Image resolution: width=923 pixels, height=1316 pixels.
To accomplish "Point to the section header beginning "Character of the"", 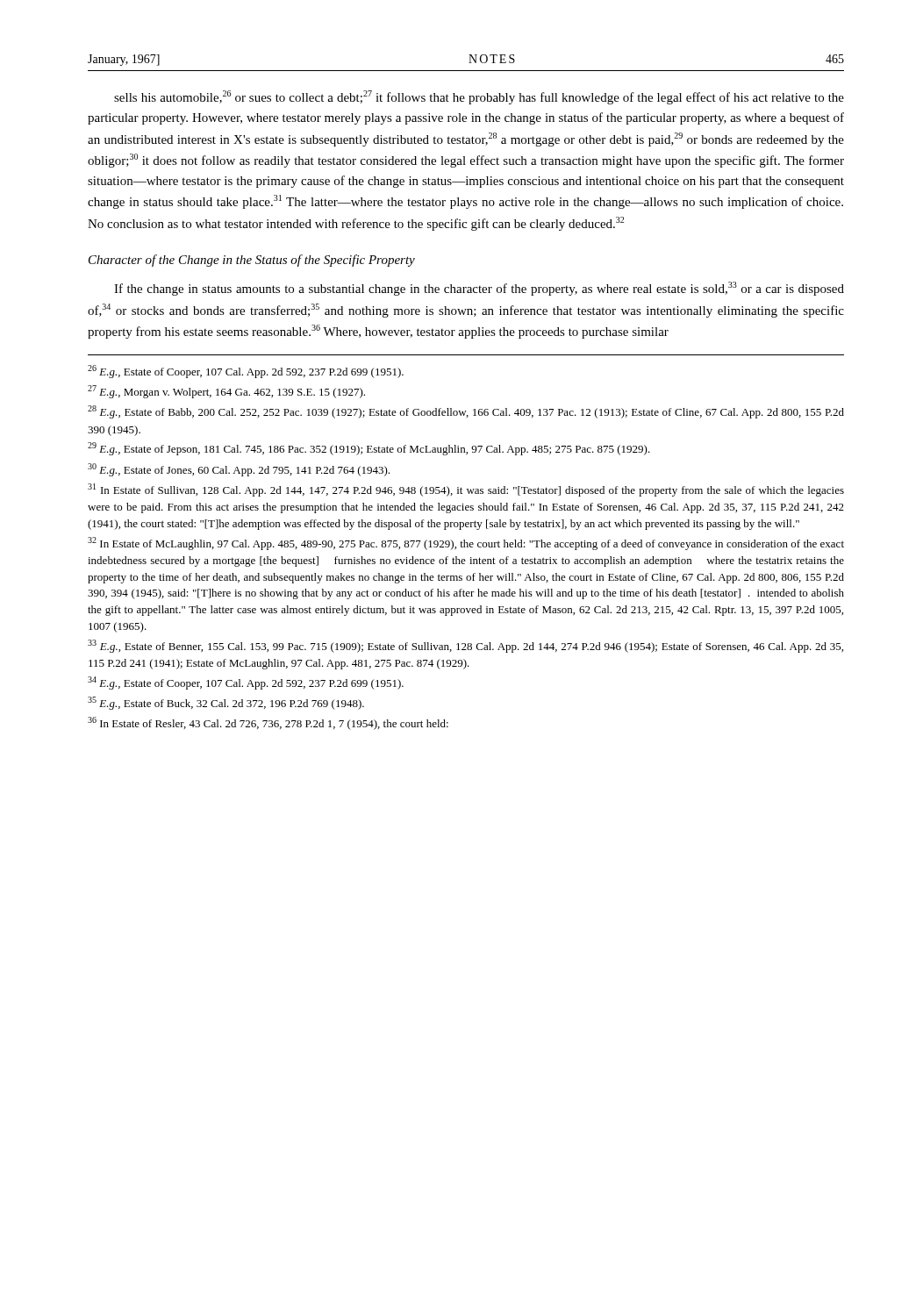I will pyautogui.click(x=251, y=259).
